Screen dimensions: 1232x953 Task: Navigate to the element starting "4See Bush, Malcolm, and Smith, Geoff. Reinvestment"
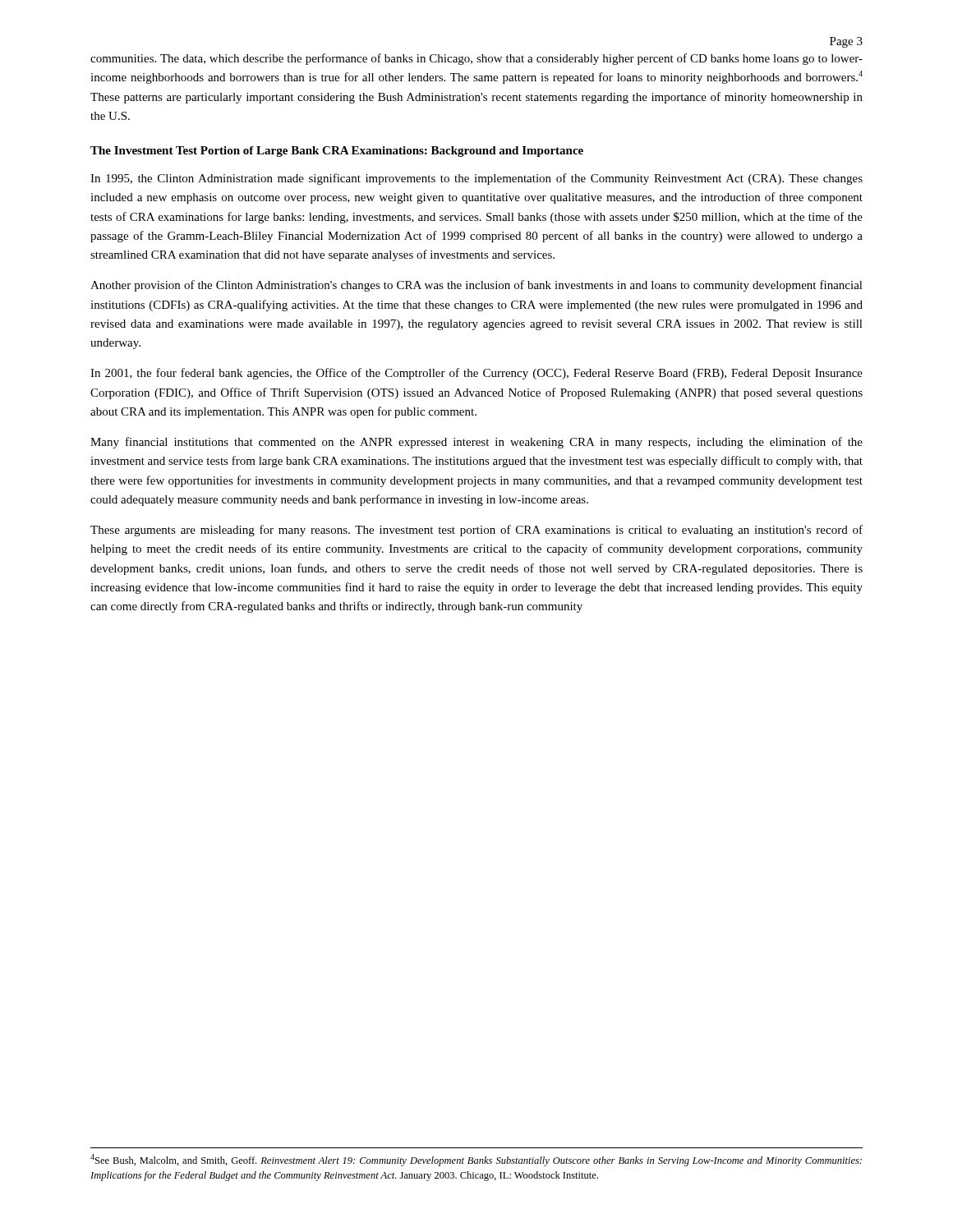click(476, 1167)
